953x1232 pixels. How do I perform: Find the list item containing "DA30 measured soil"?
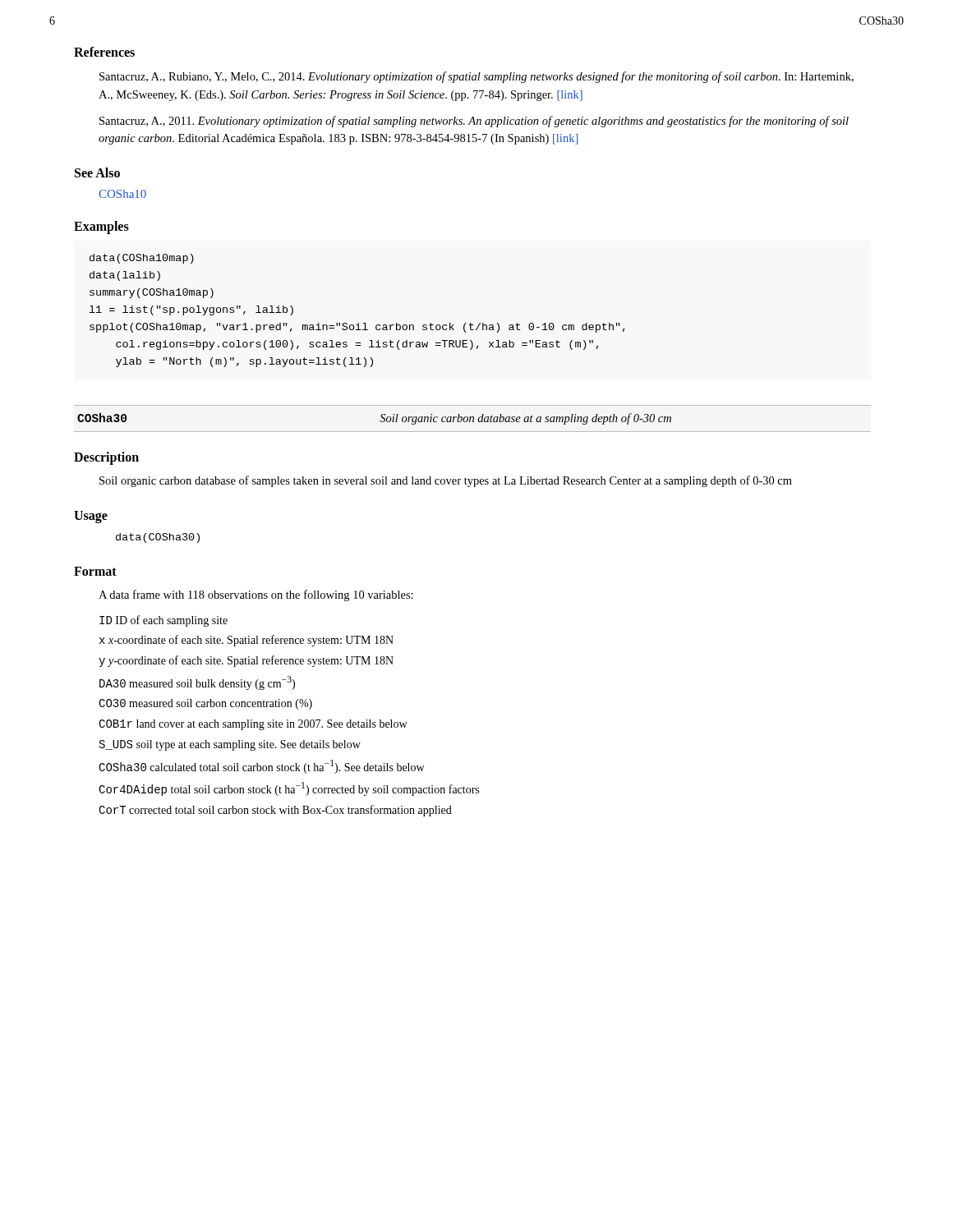[197, 682]
